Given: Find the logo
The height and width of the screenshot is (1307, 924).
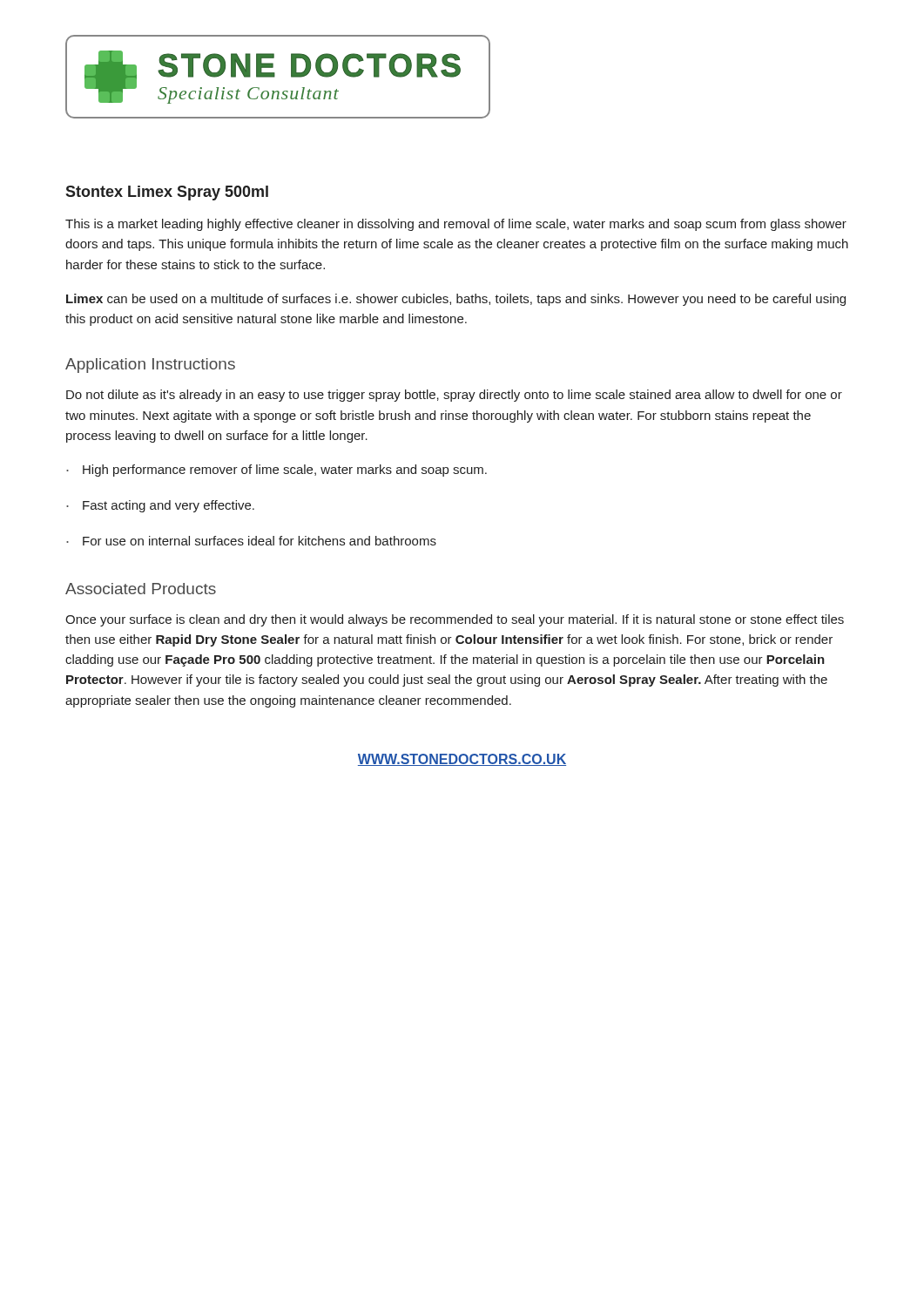Looking at the screenshot, I should [x=462, y=92].
